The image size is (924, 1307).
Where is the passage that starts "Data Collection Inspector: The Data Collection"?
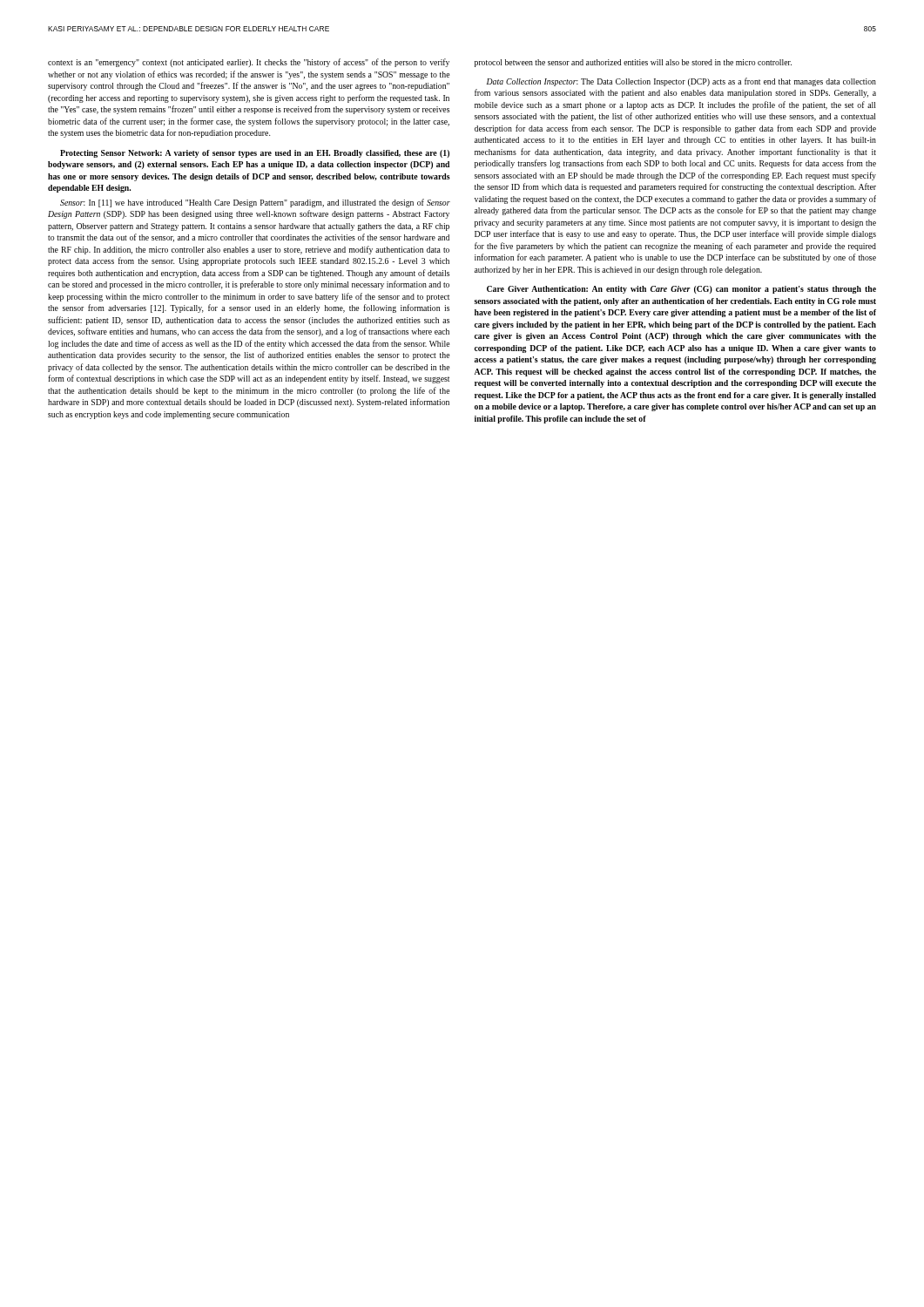[675, 175]
